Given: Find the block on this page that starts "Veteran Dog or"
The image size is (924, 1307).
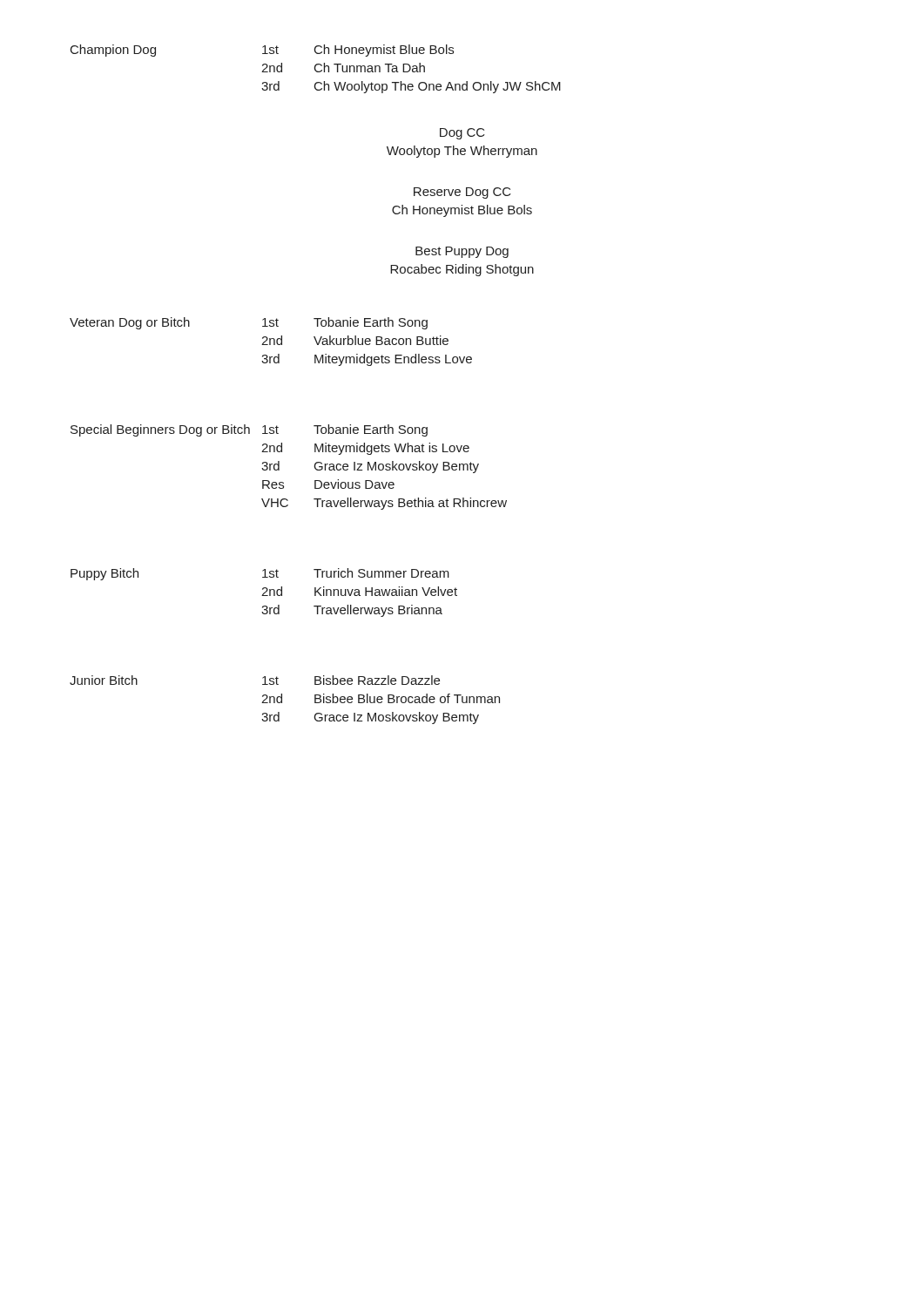Looking at the screenshot, I should tap(130, 322).
